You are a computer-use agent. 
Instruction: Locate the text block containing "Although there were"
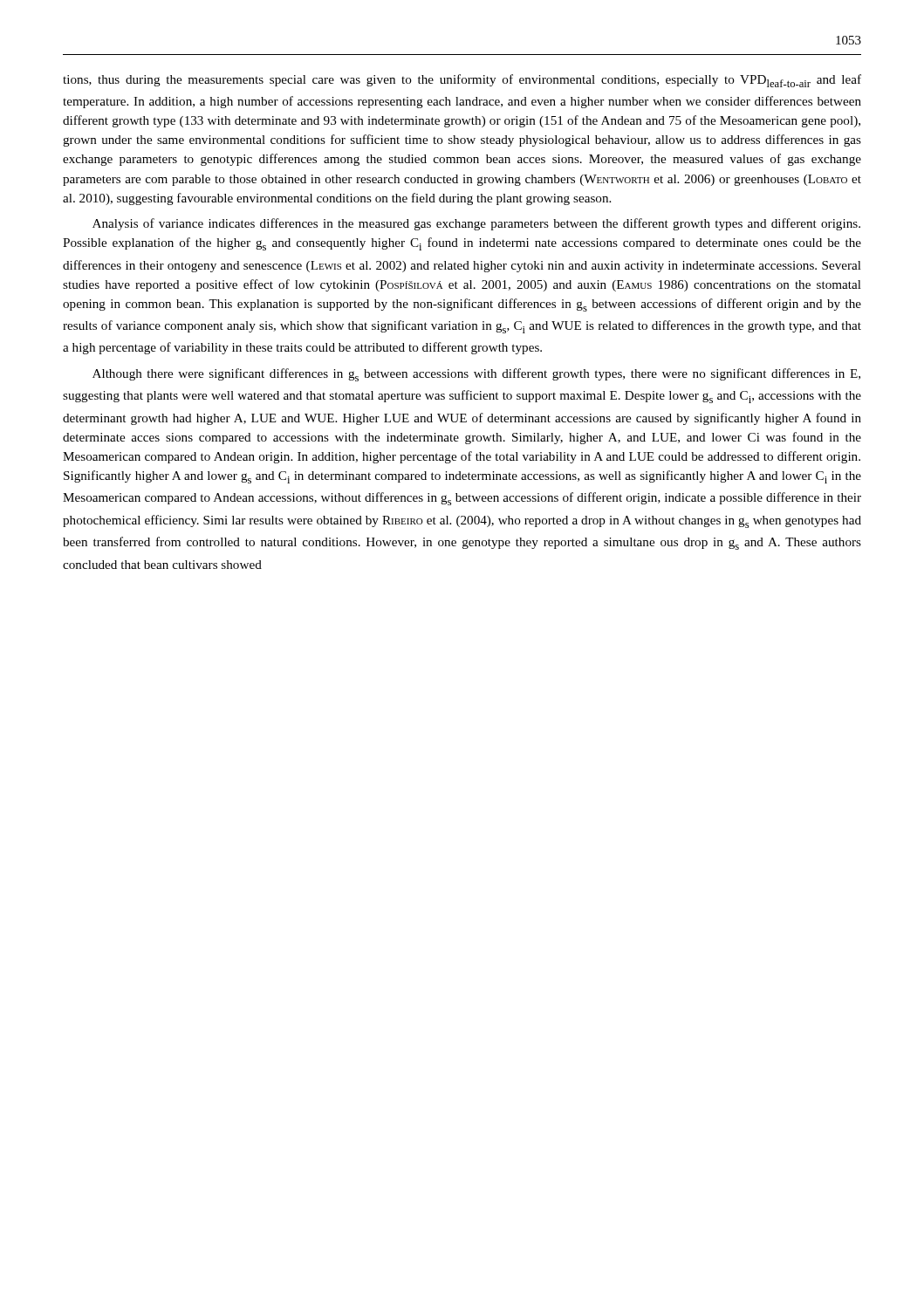(462, 469)
